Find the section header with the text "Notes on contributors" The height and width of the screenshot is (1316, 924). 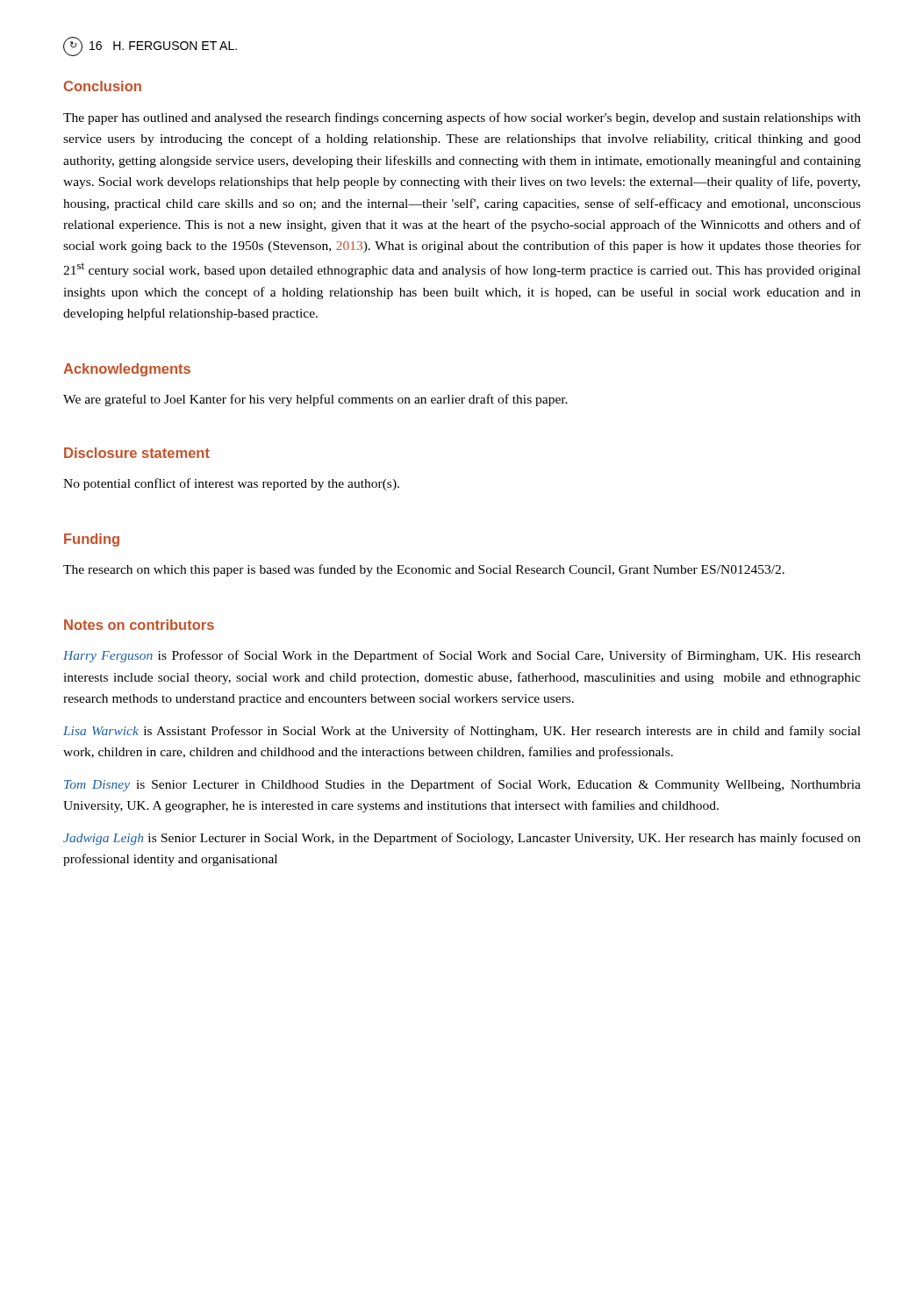[x=139, y=624]
